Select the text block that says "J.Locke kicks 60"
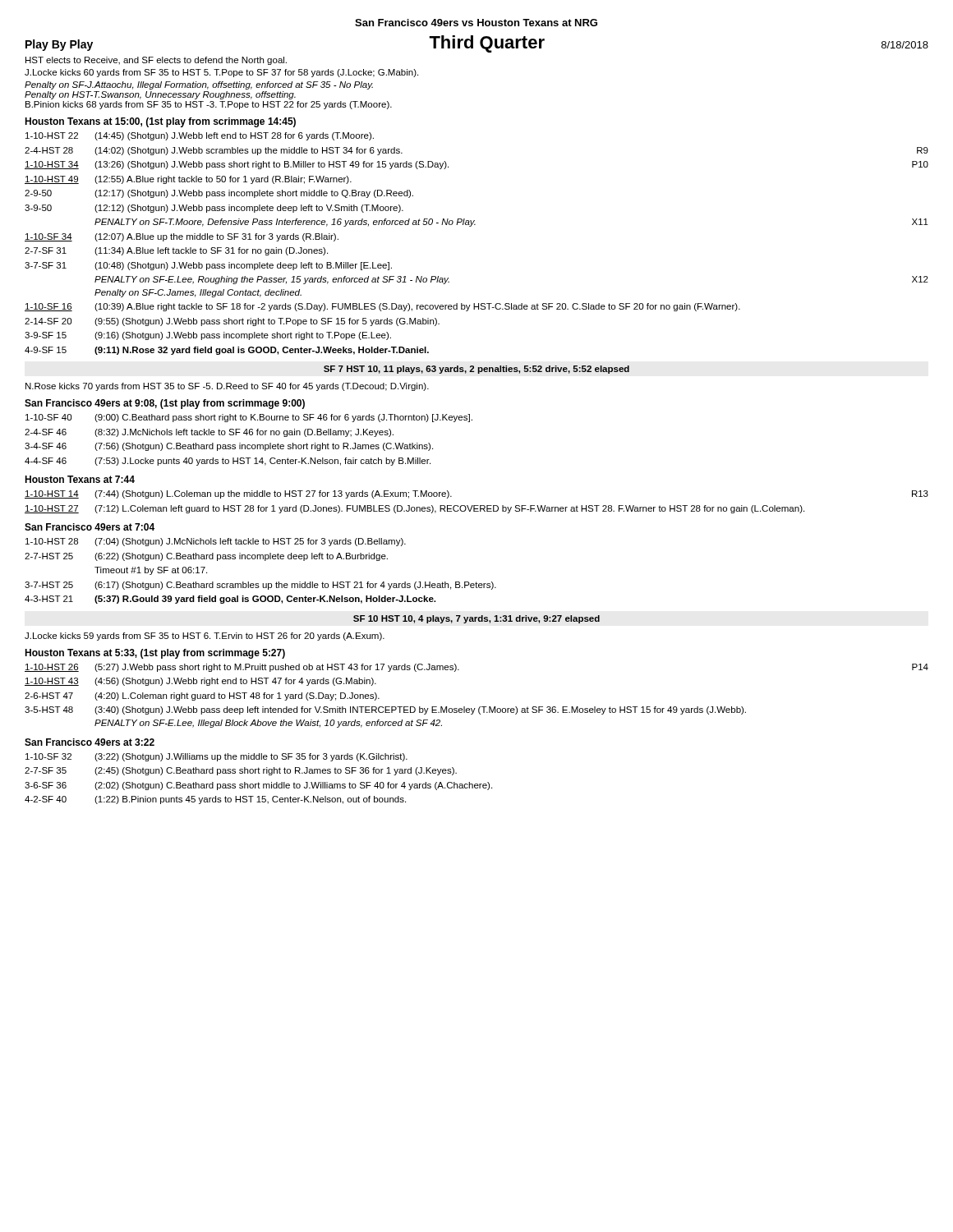The height and width of the screenshot is (1232, 953). click(222, 72)
